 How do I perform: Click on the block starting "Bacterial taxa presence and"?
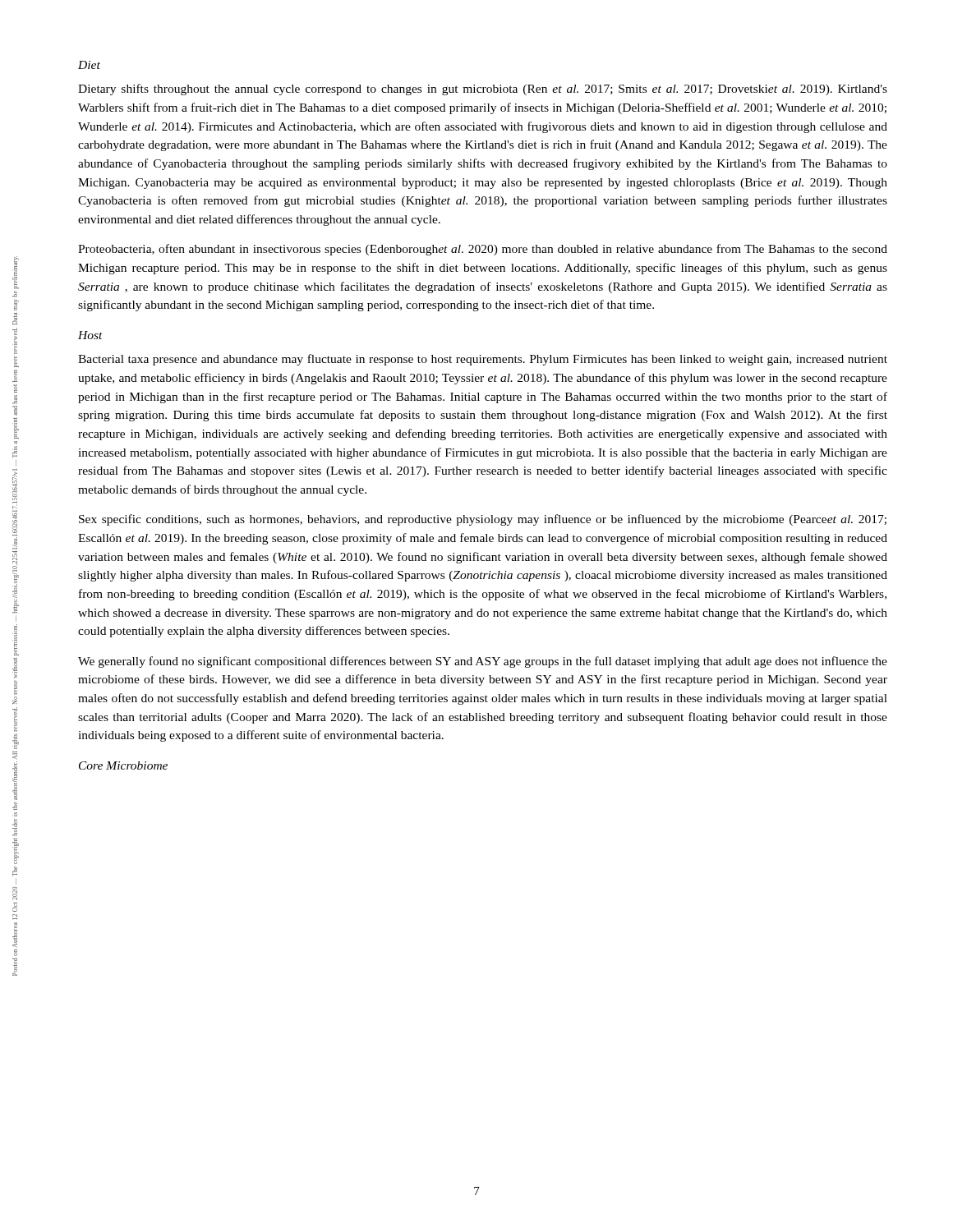[483, 424]
